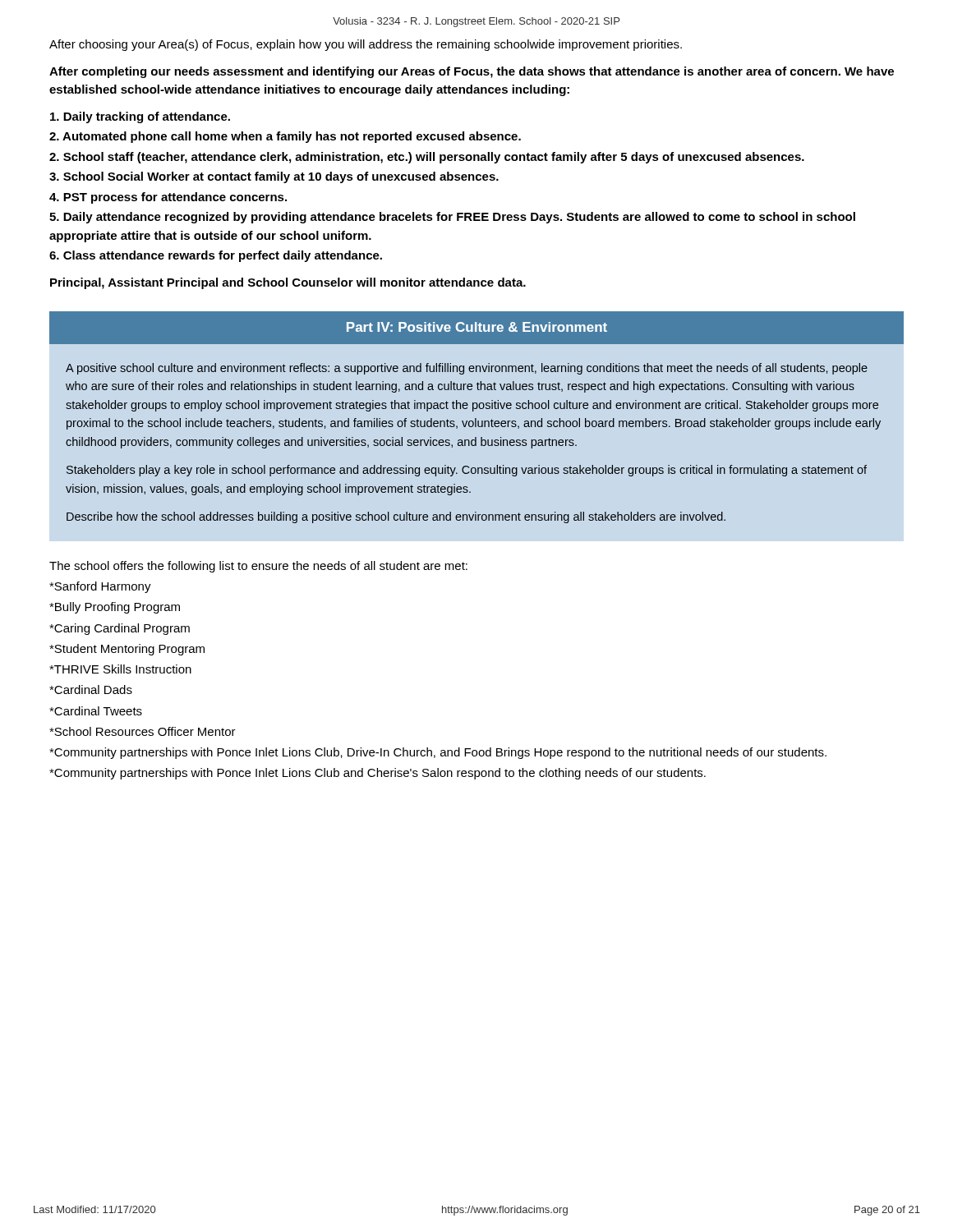Viewport: 953px width, 1232px height.
Task: Click on the text block that reads "The school offers the following"
Action: coord(258,567)
